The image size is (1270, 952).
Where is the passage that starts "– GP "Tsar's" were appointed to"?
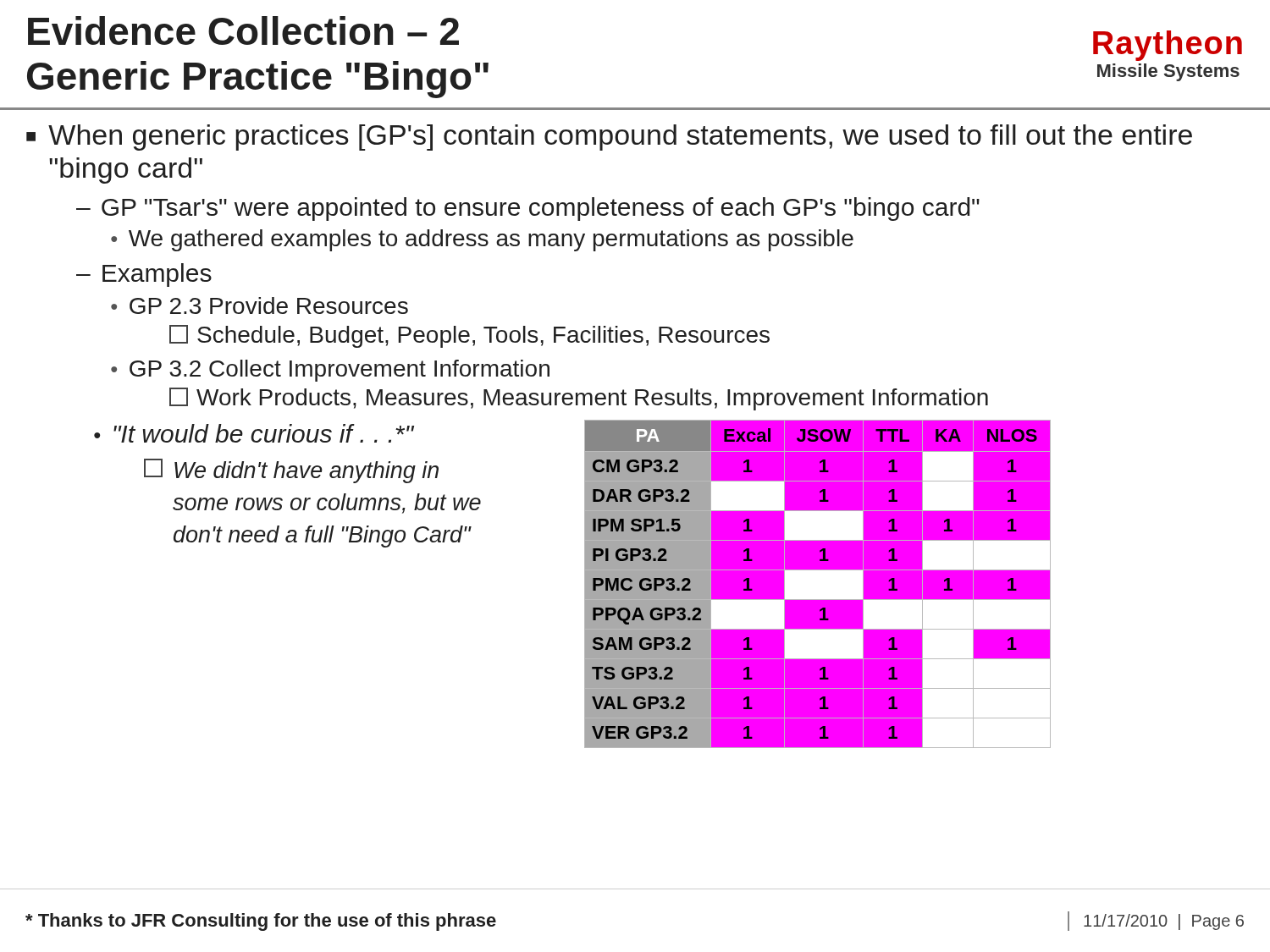point(660,207)
